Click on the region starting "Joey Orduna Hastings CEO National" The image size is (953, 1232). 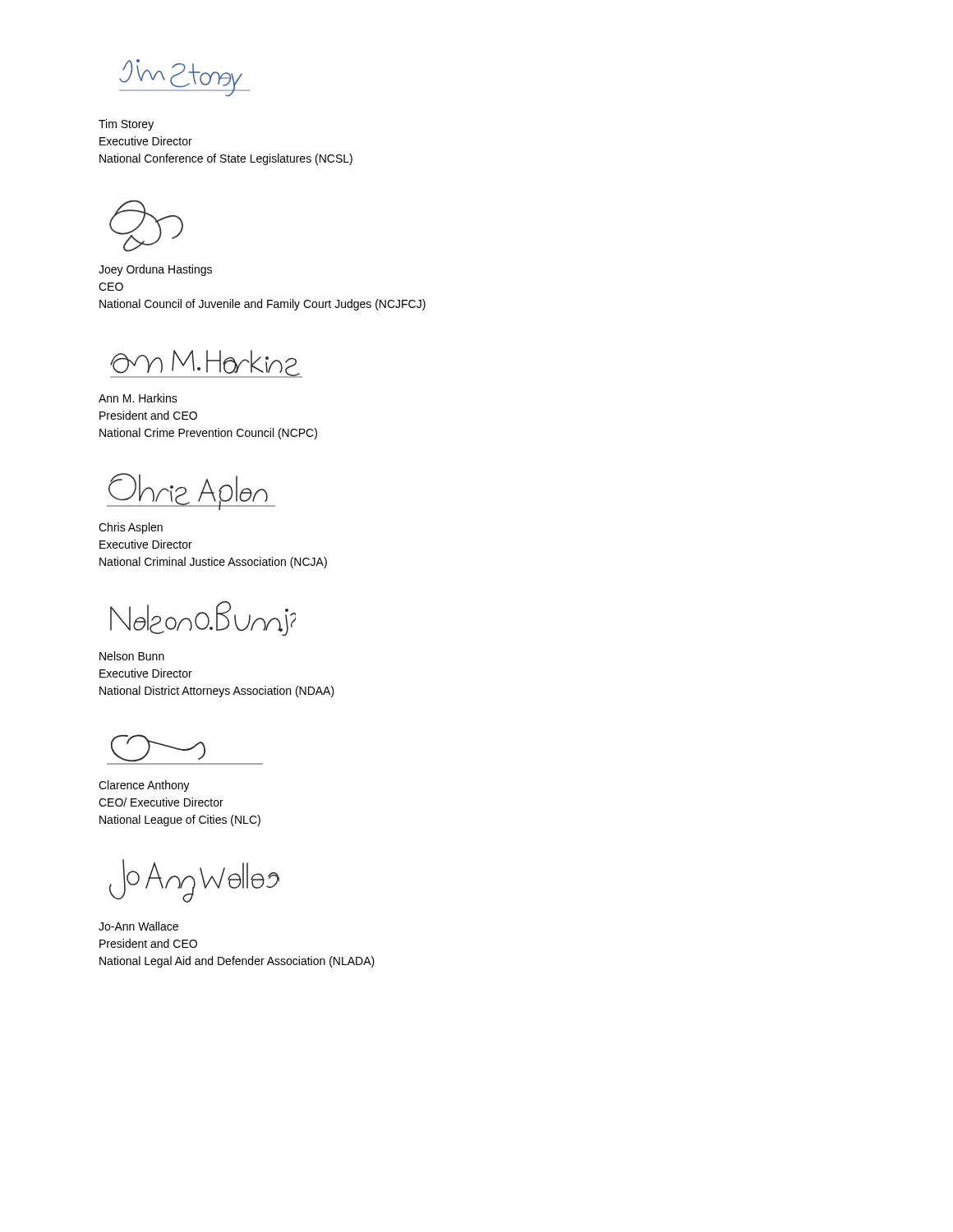coord(262,287)
